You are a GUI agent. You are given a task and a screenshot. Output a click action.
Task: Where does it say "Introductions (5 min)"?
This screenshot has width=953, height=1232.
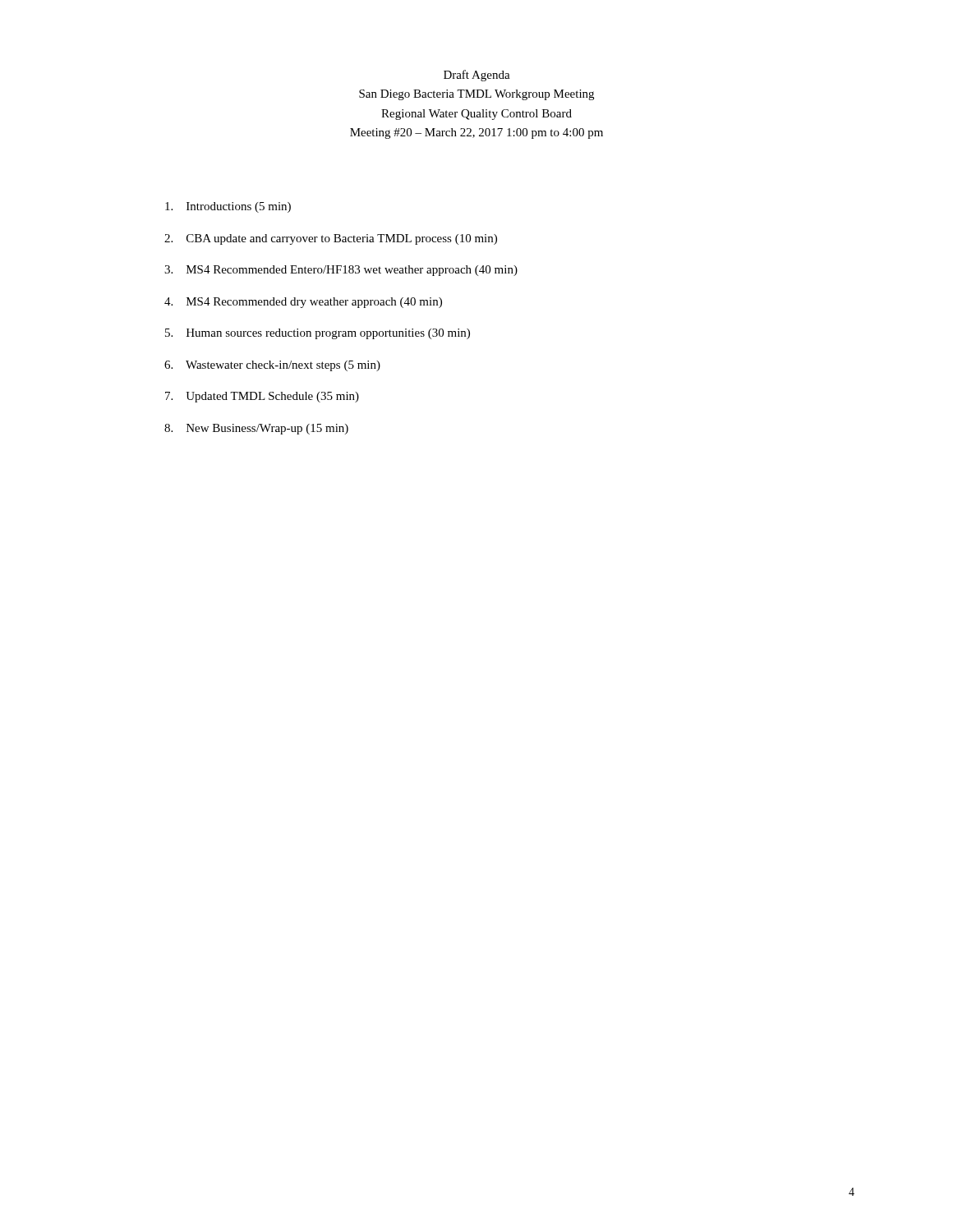click(x=228, y=206)
